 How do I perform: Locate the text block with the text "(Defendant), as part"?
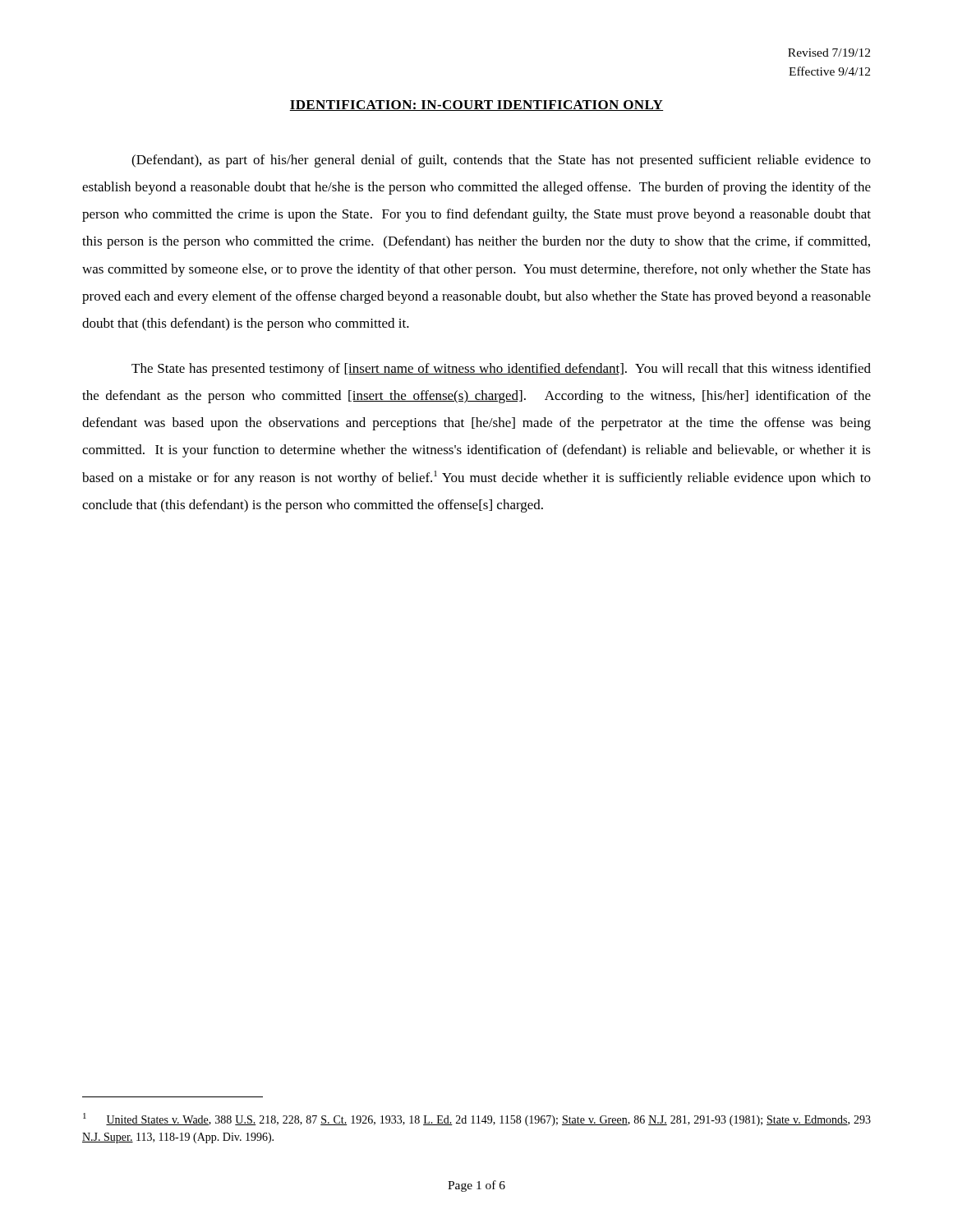[476, 241]
